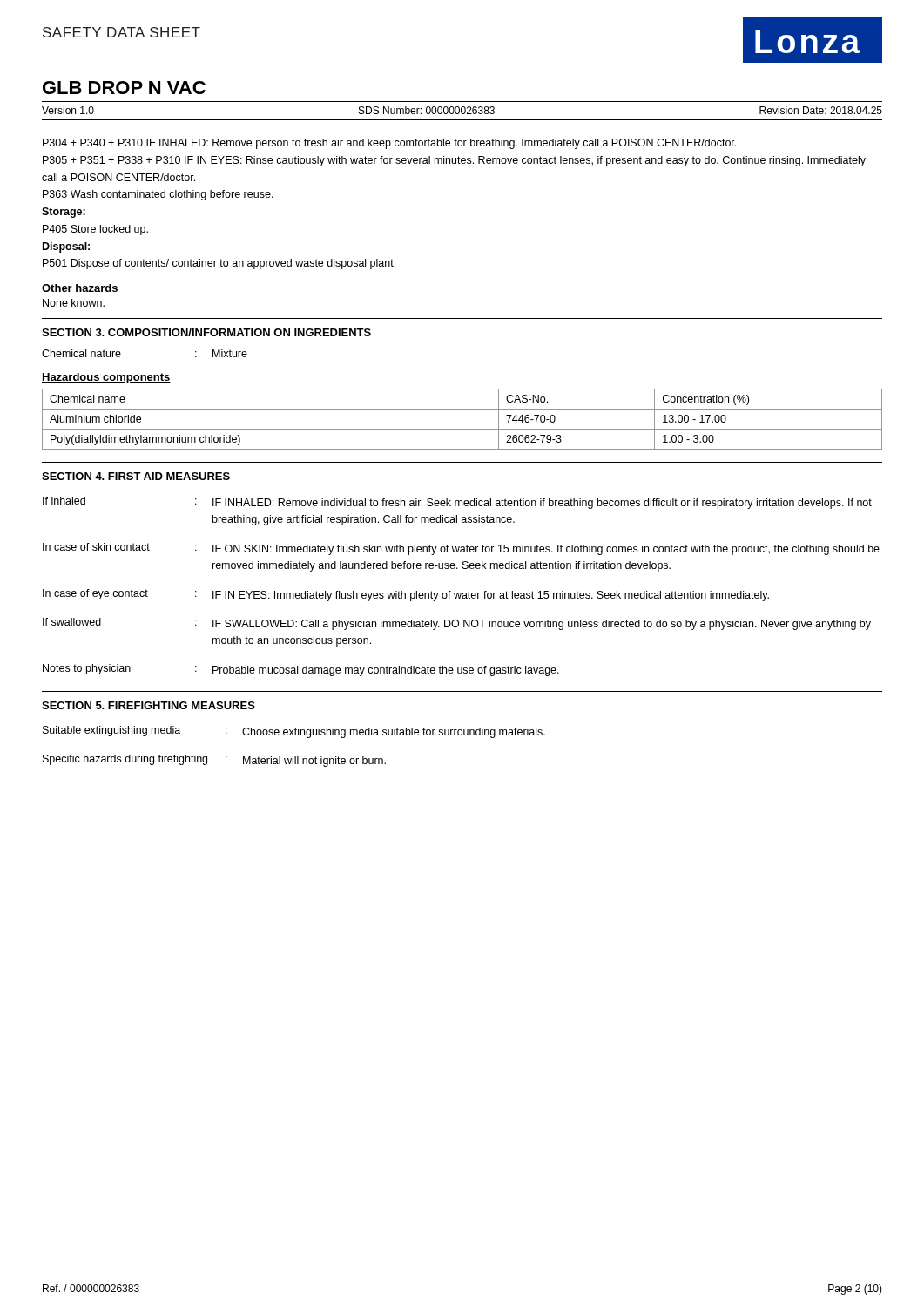Point to "None known."
The width and height of the screenshot is (924, 1307).
coord(74,303)
